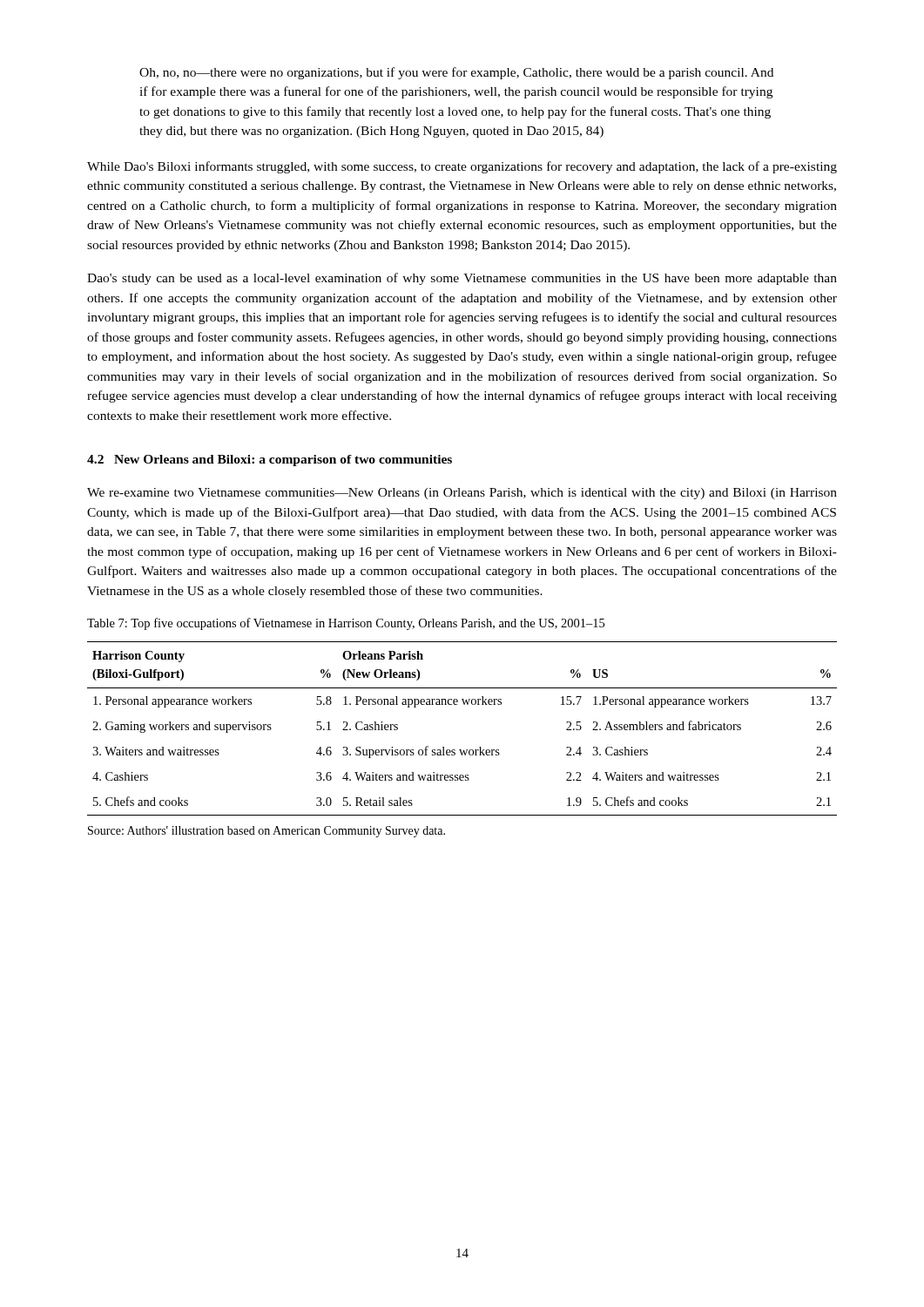Click on the text block containing "We re-examine two Vietnamese communities—New Orleans (in"
Viewport: 924px width, 1307px height.
462,541
